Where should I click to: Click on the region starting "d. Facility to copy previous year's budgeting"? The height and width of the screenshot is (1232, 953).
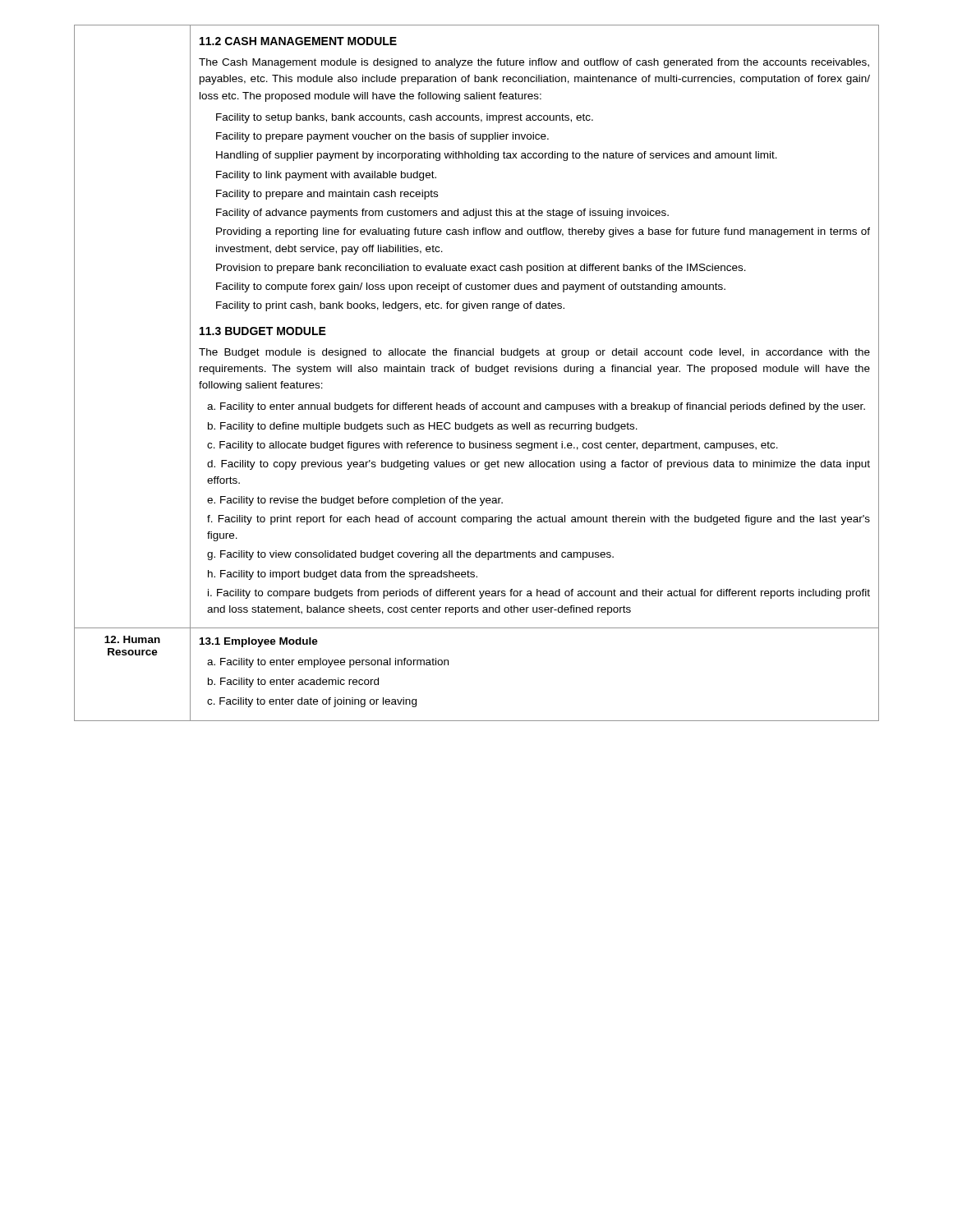click(x=538, y=472)
